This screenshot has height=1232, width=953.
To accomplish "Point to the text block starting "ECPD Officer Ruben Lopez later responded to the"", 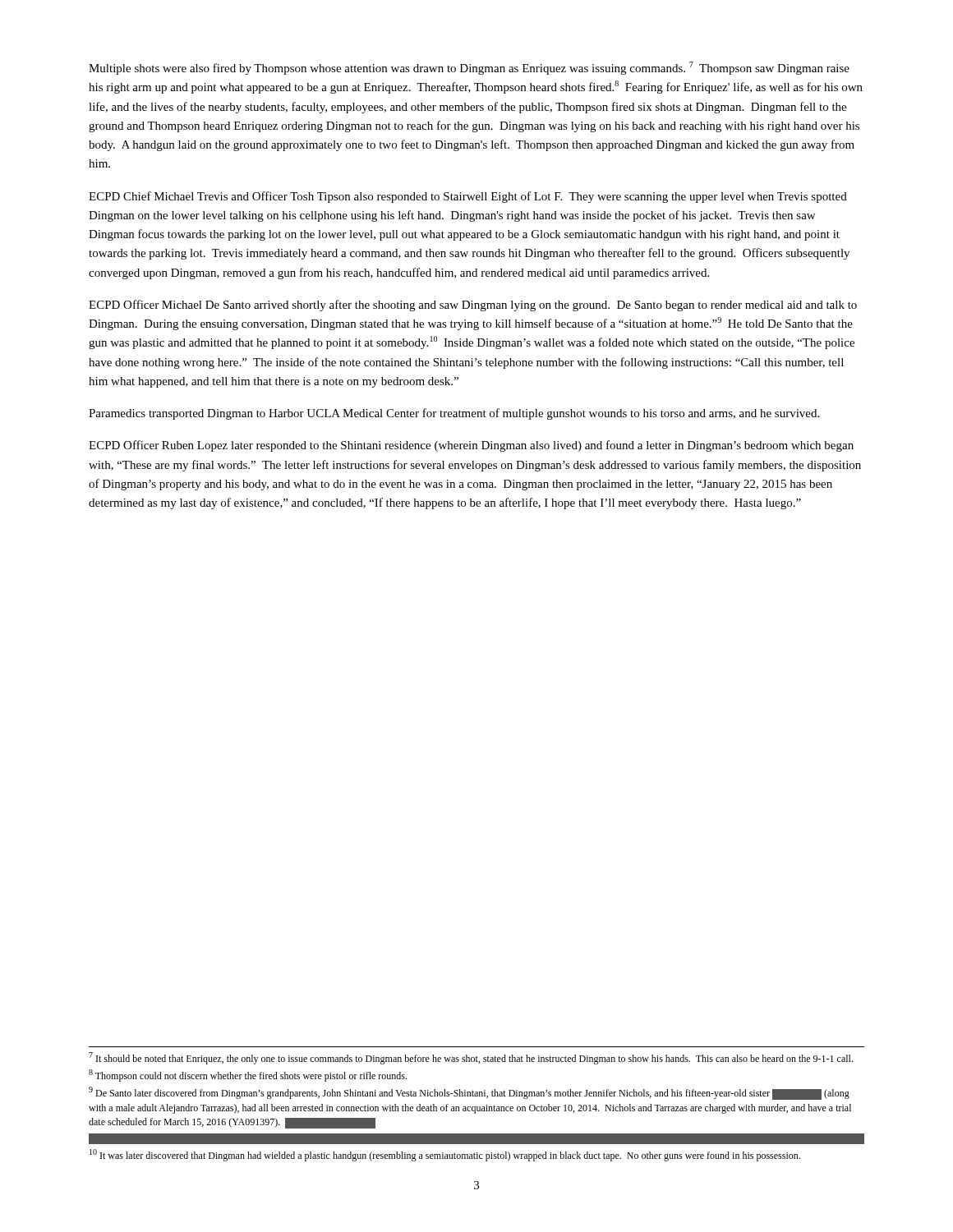I will (x=475, y=474).
